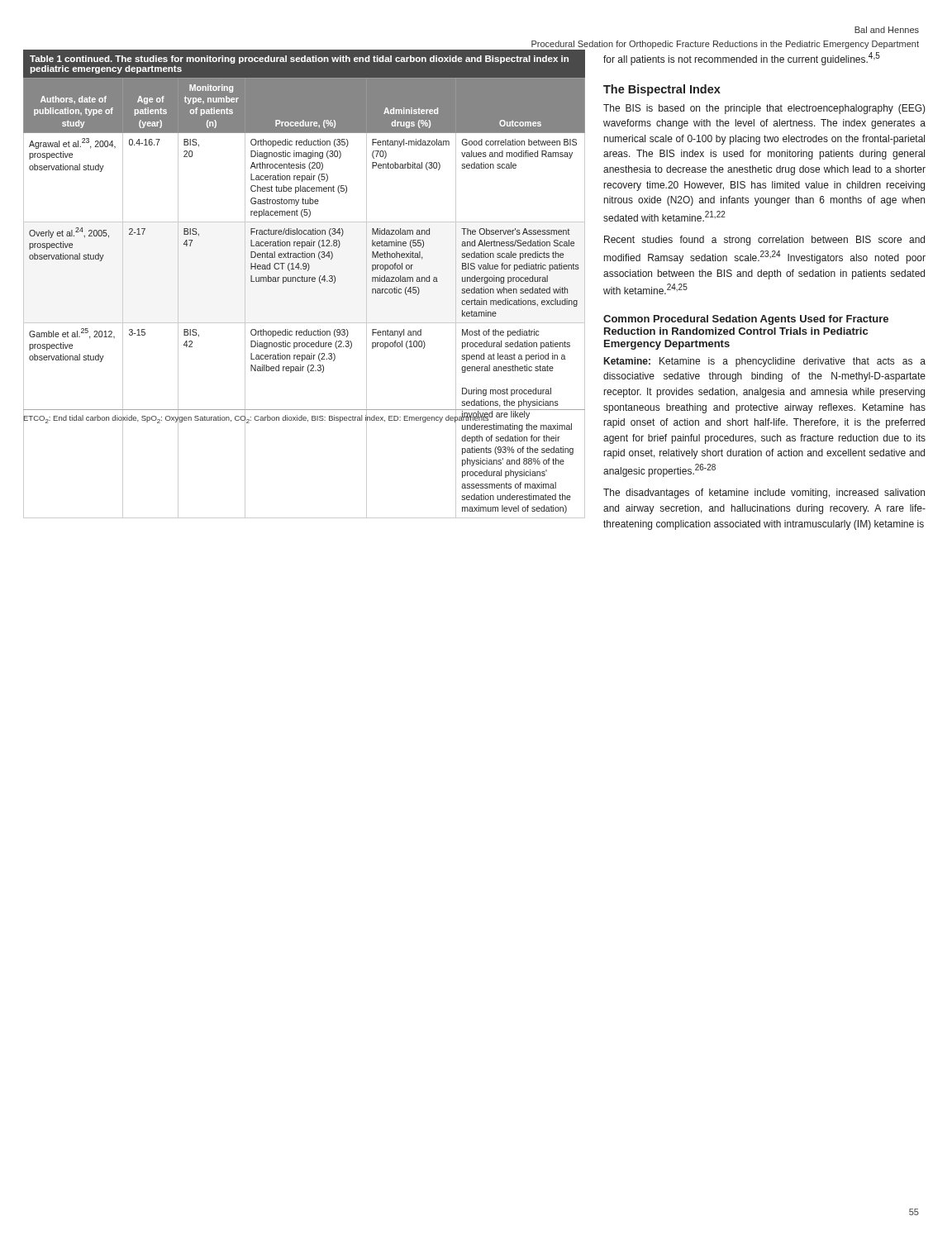
Task: Where is the section header that starts "Common Procedural Sedation"?
Action: 746,331
